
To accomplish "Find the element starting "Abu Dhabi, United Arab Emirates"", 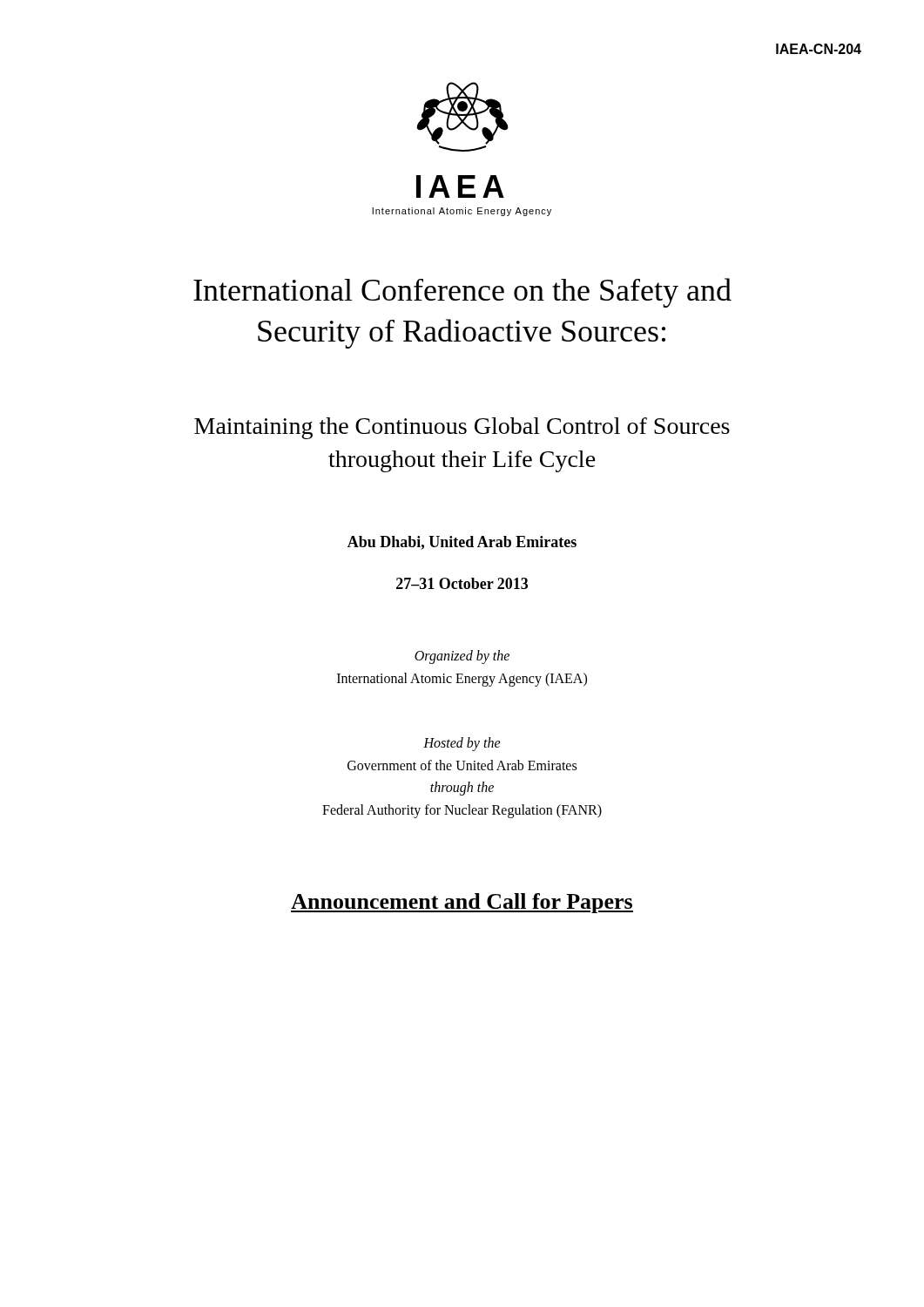I will 462,542.
